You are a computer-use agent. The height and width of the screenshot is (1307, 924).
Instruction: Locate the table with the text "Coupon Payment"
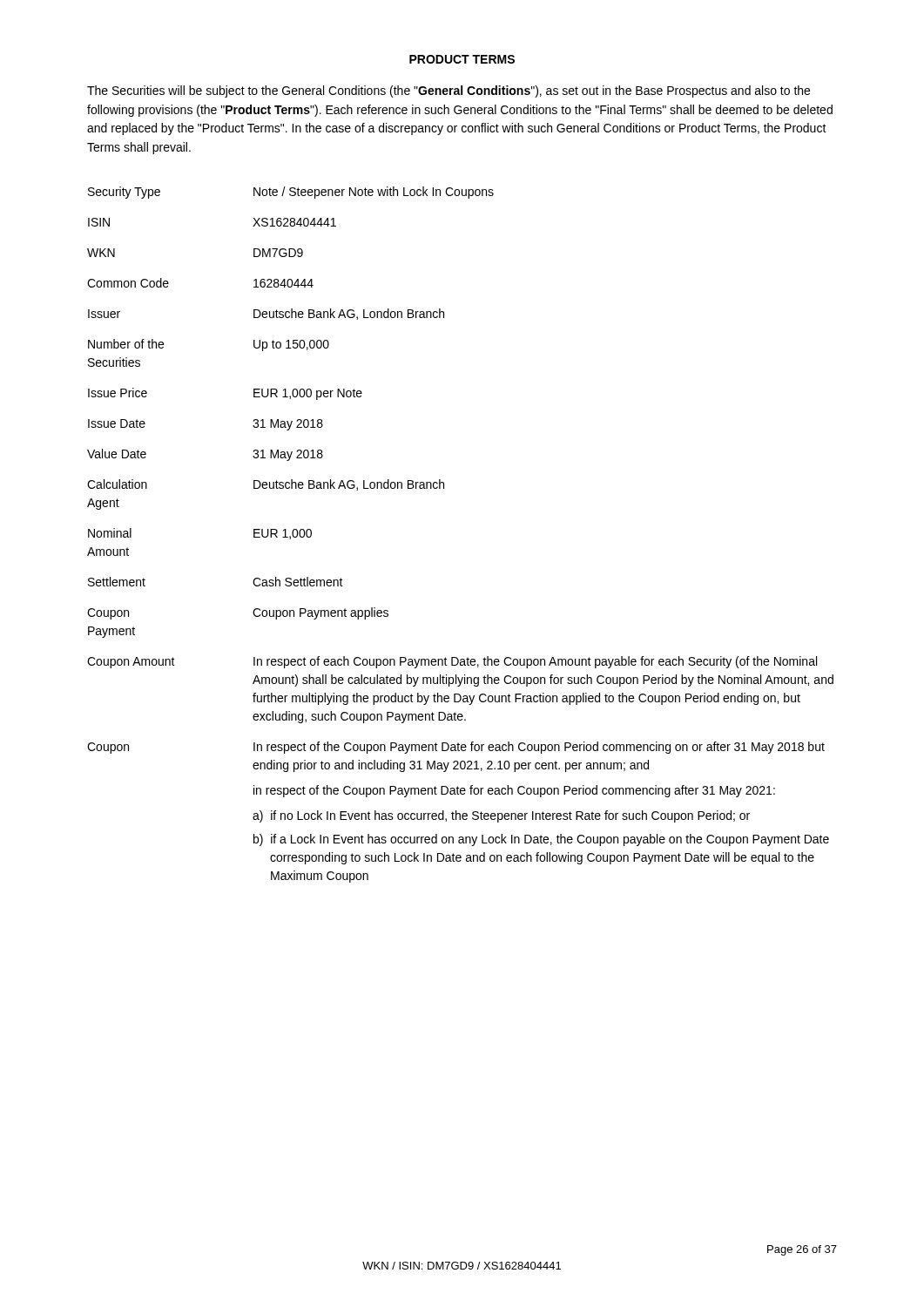click(x=462, y=537)
